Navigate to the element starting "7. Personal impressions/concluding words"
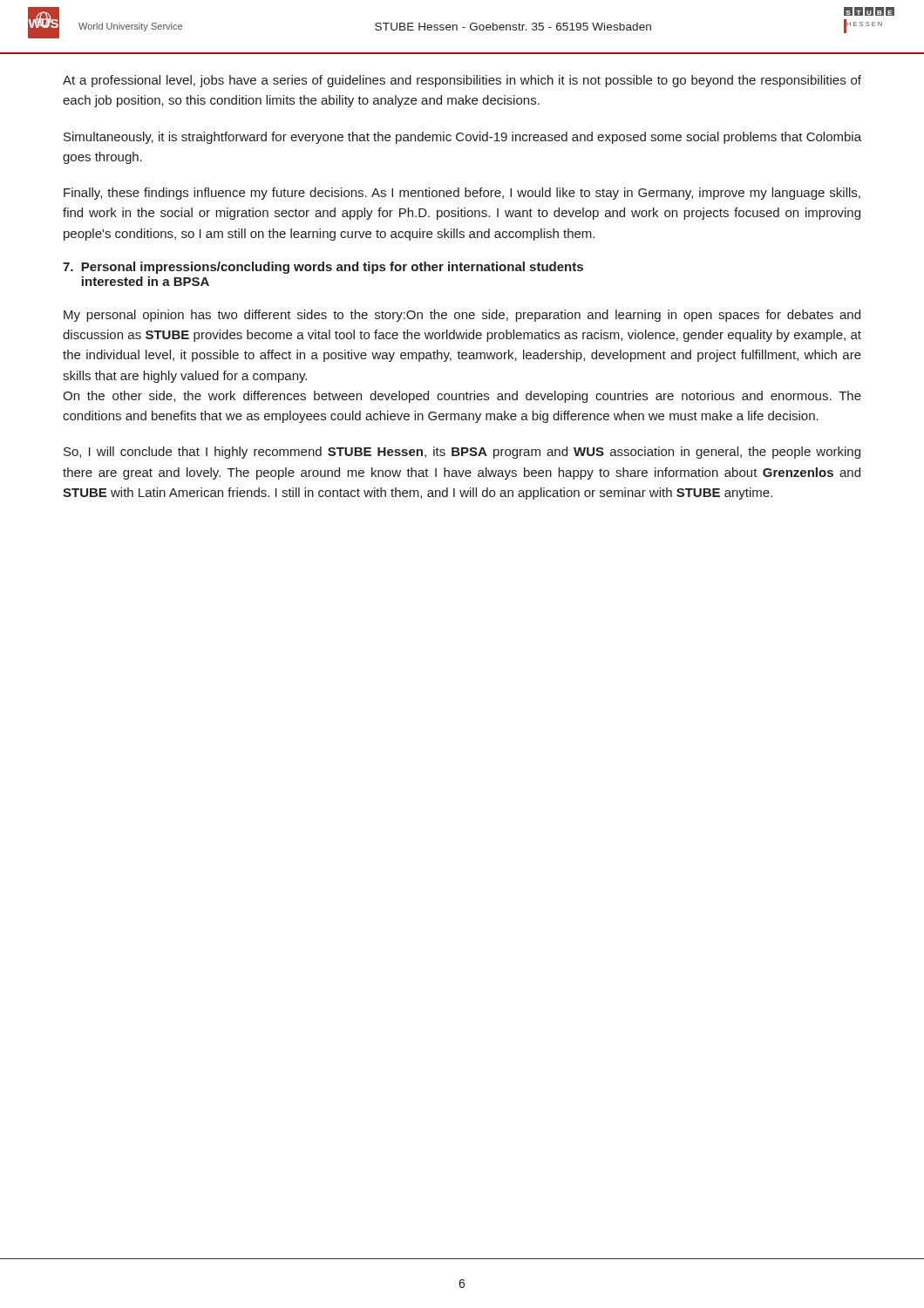The width and height of the screenshot is (924, 1308). pos(323,274)
